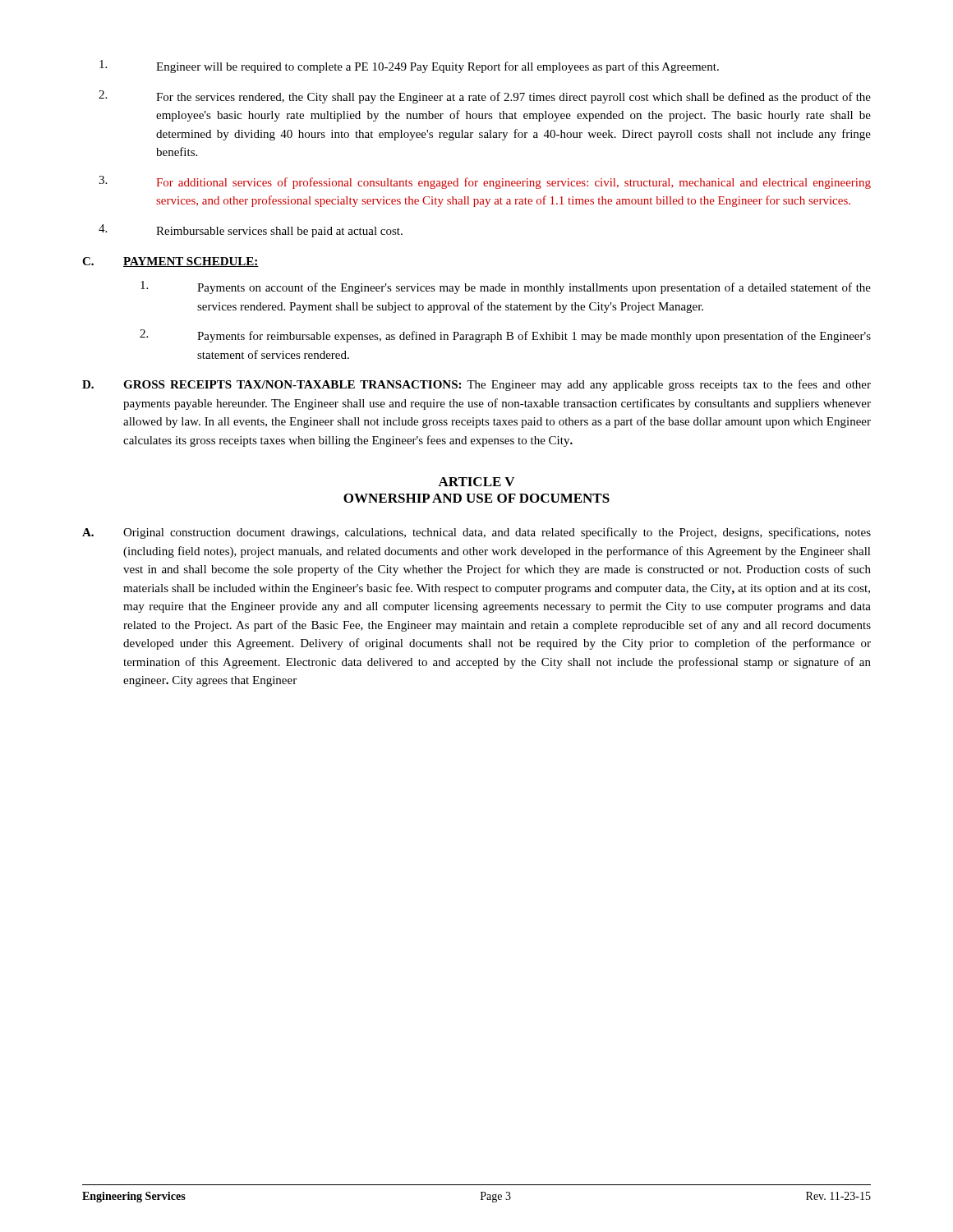
Task: Select the passage starting "3. For additional services"
Action: (x=476, y=191)
